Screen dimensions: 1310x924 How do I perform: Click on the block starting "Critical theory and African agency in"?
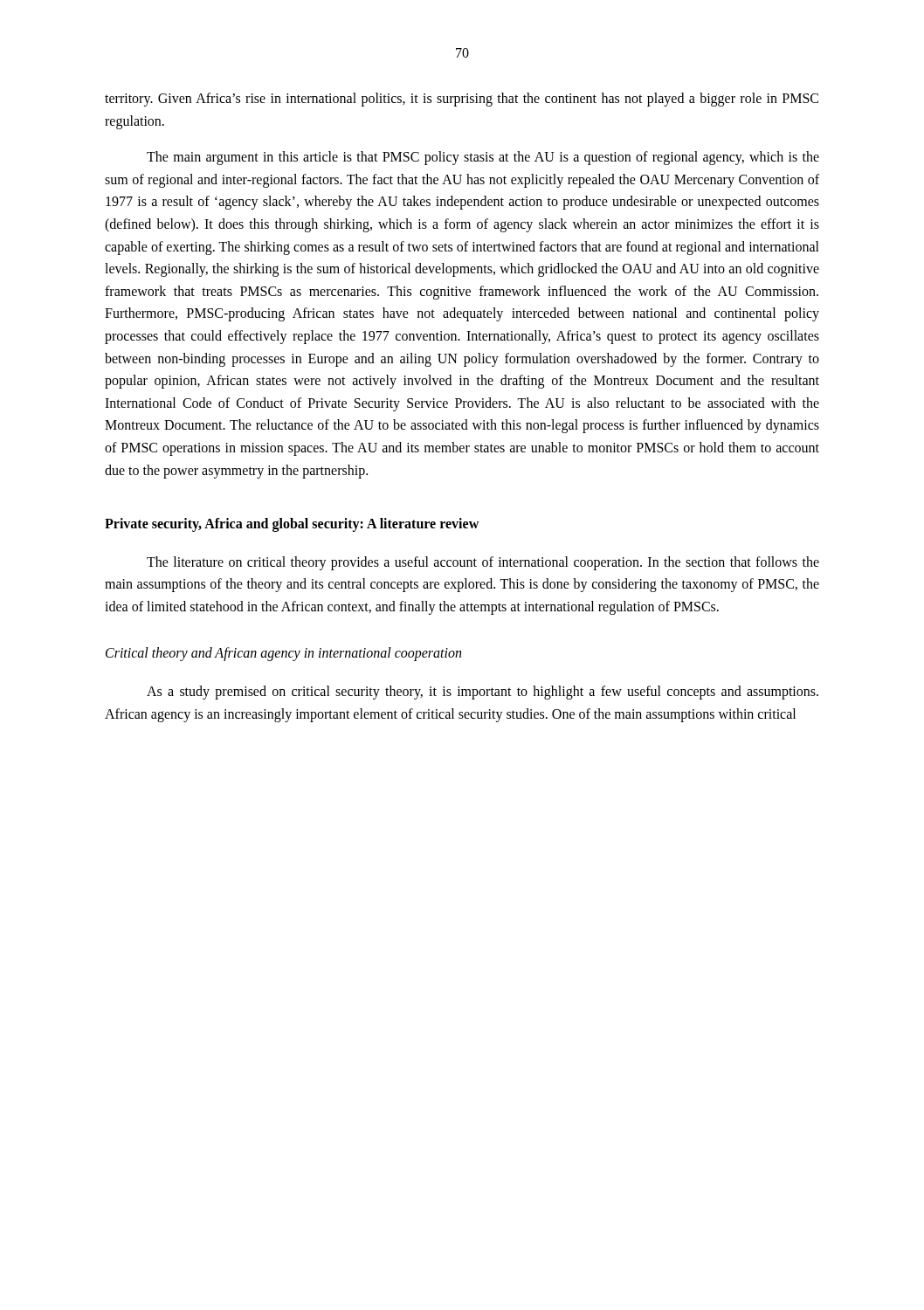[x=283, y=653]
